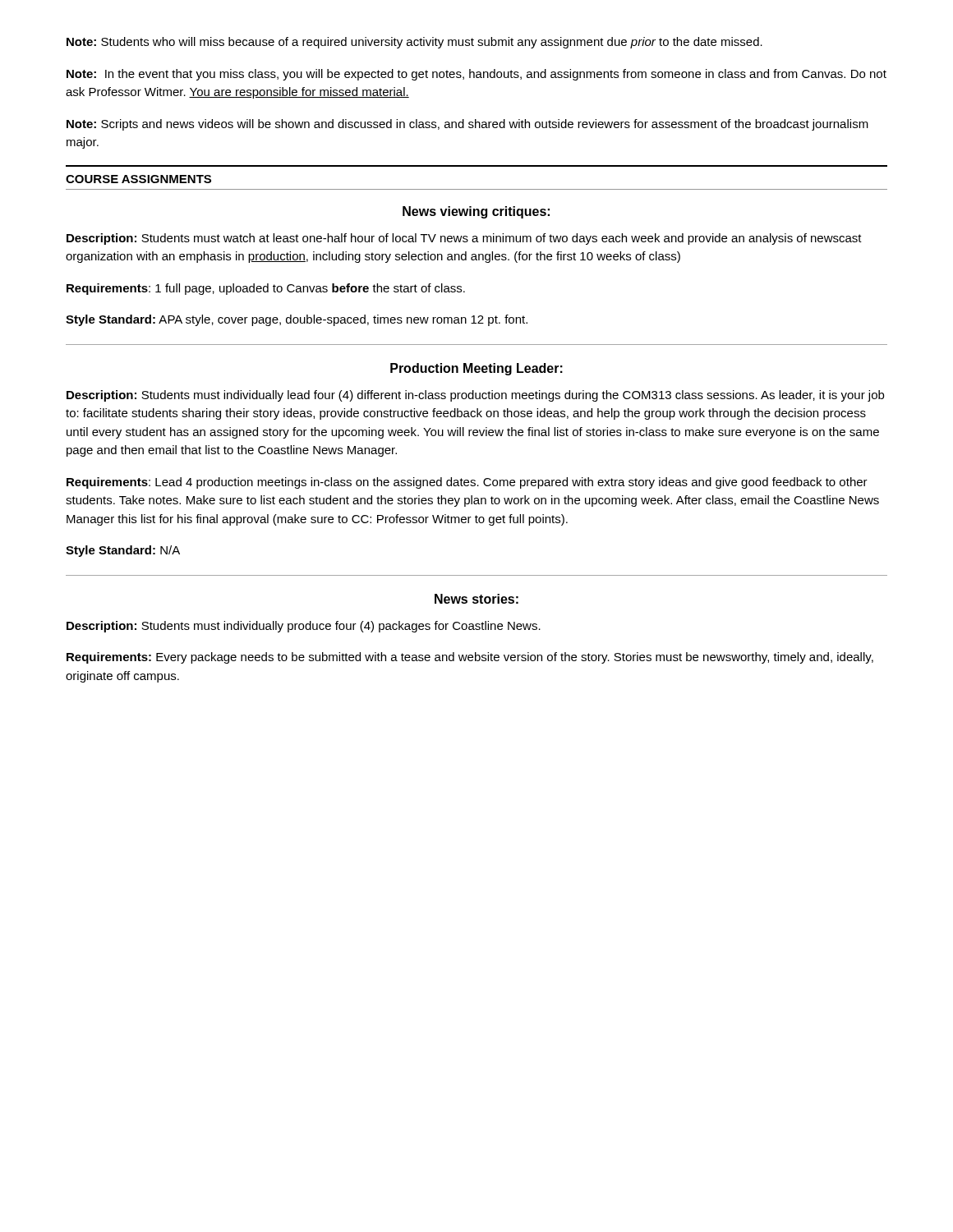Find the text block that says "Requirements: Every package"
Screen dimensions: 1232x953
tap(470, 666)
